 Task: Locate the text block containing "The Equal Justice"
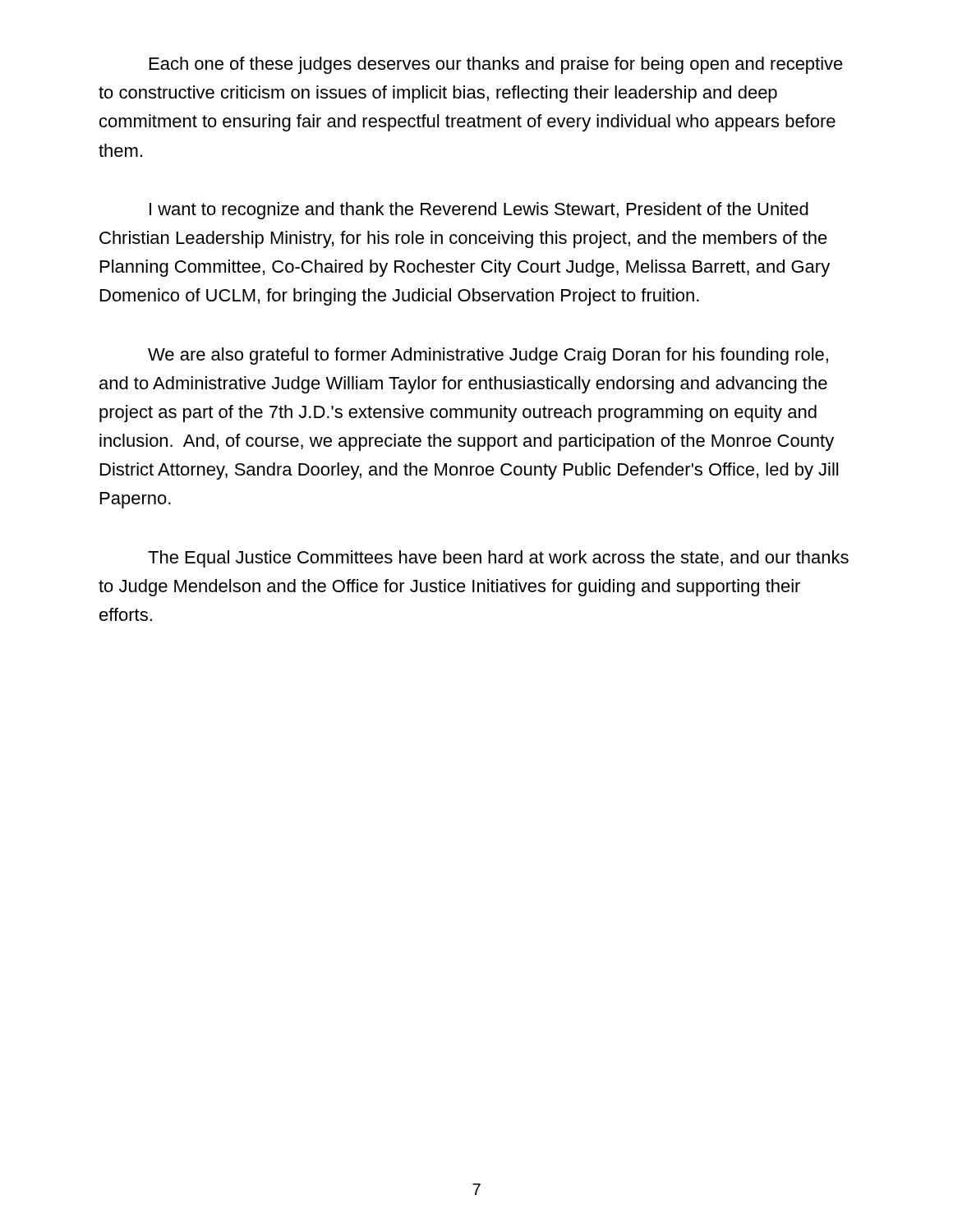tap(474, 586)
